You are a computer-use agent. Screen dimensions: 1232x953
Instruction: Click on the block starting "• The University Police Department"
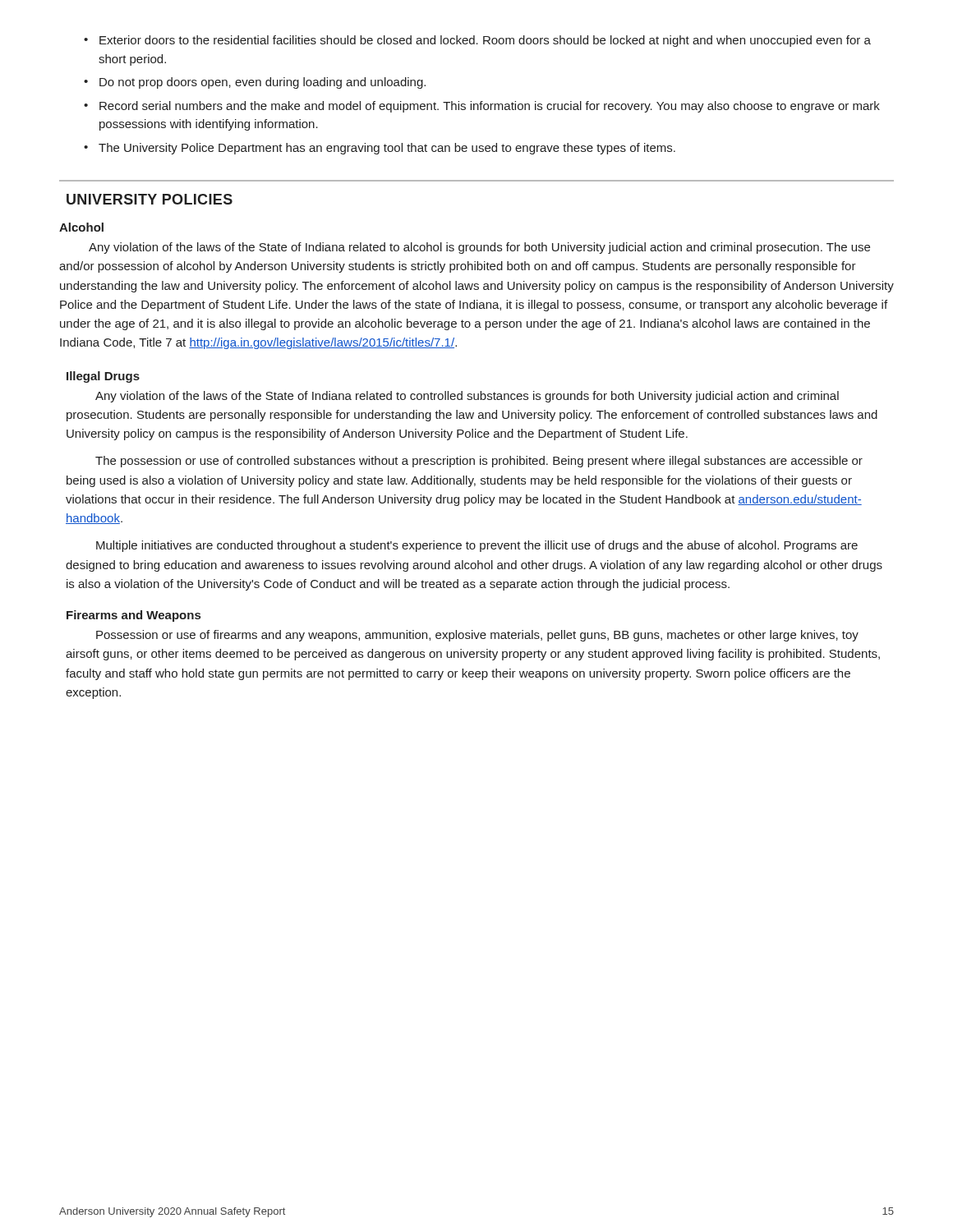click(489, 148)
